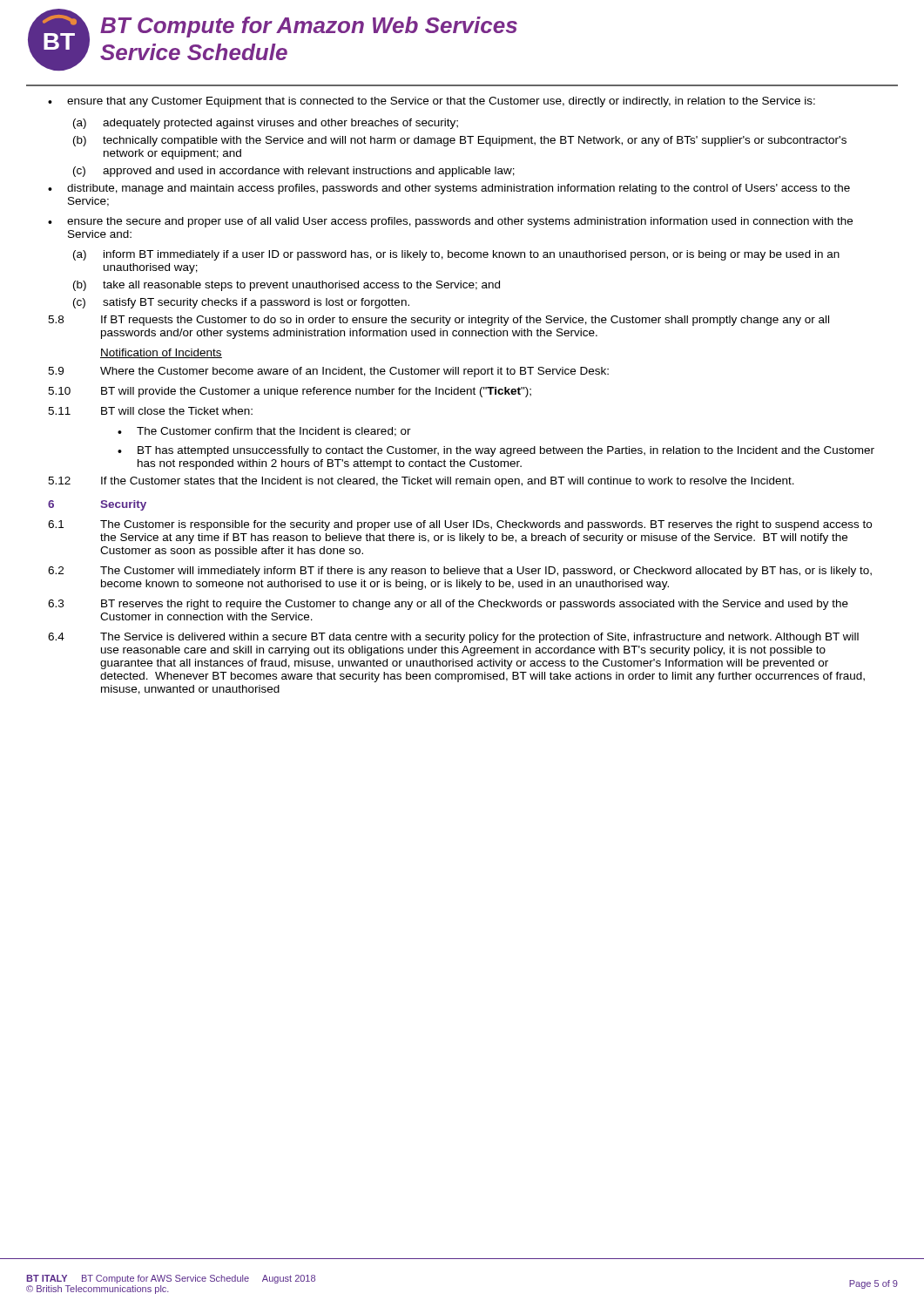The image size is (924, 1307).
Task: Click on the element starting "(c) approved and used in"
Action: pos(476,170)
